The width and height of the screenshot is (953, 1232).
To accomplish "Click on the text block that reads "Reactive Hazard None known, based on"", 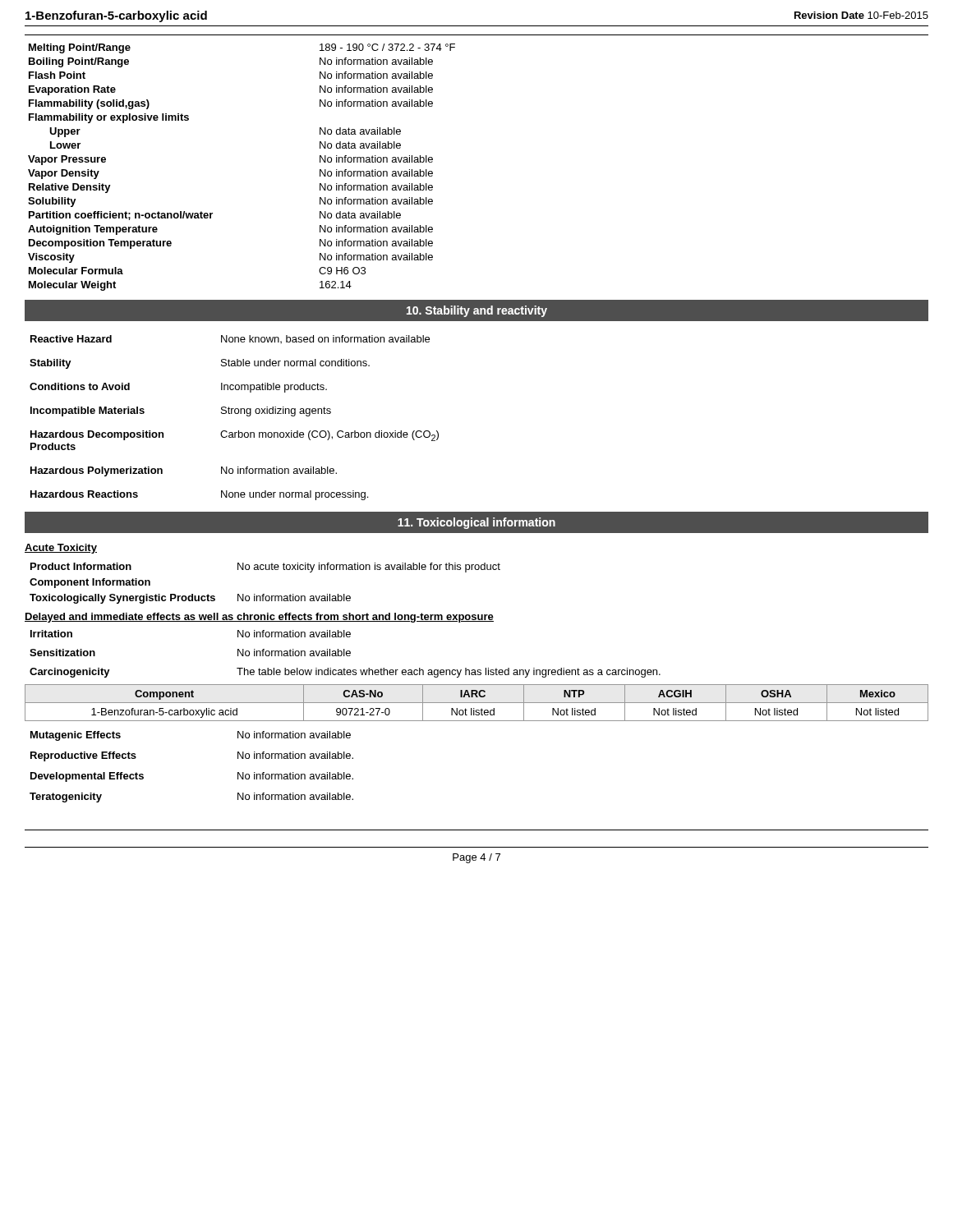I will [x=230, y=339].
